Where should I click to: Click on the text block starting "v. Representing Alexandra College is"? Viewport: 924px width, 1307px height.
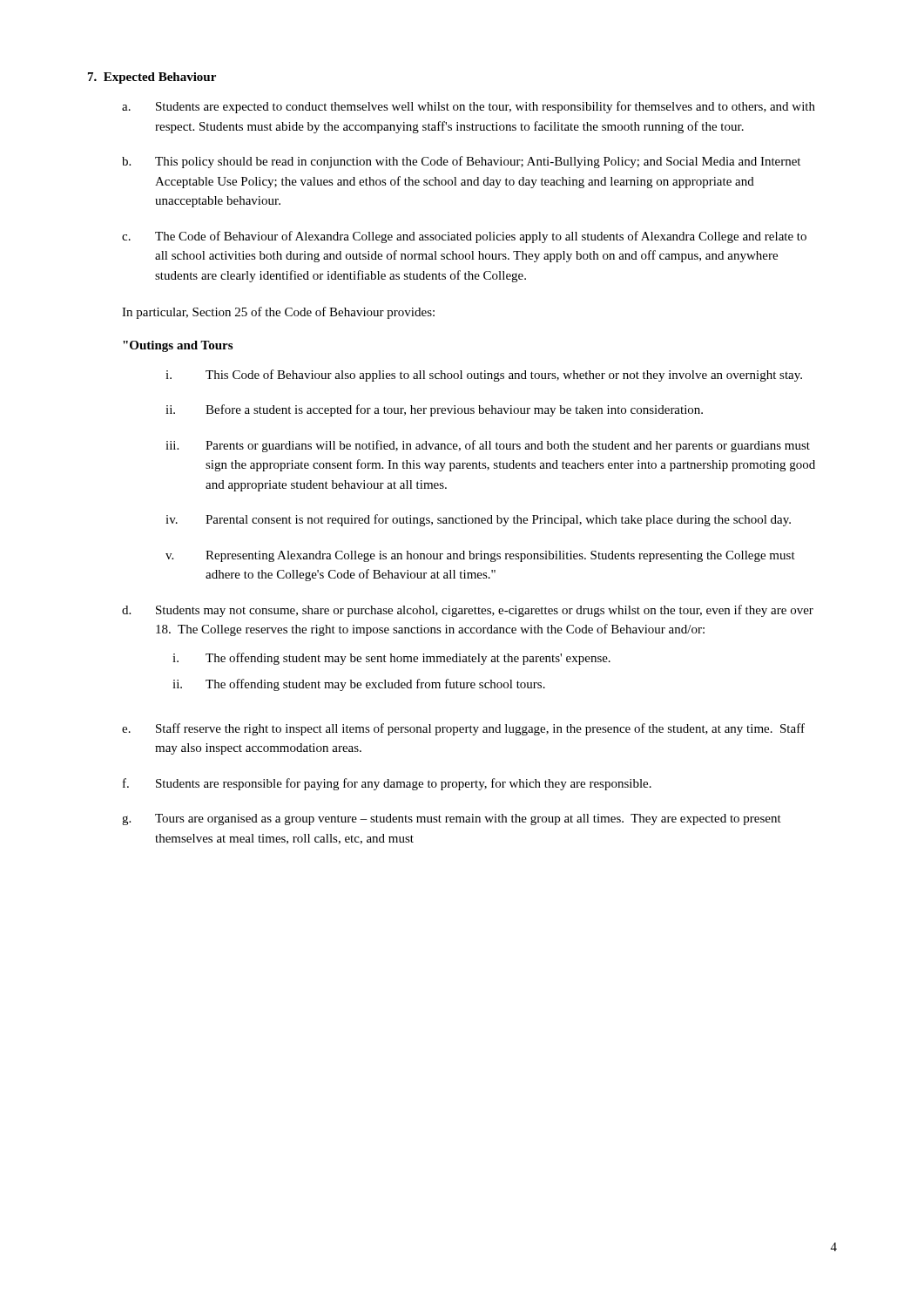[492, 565]
